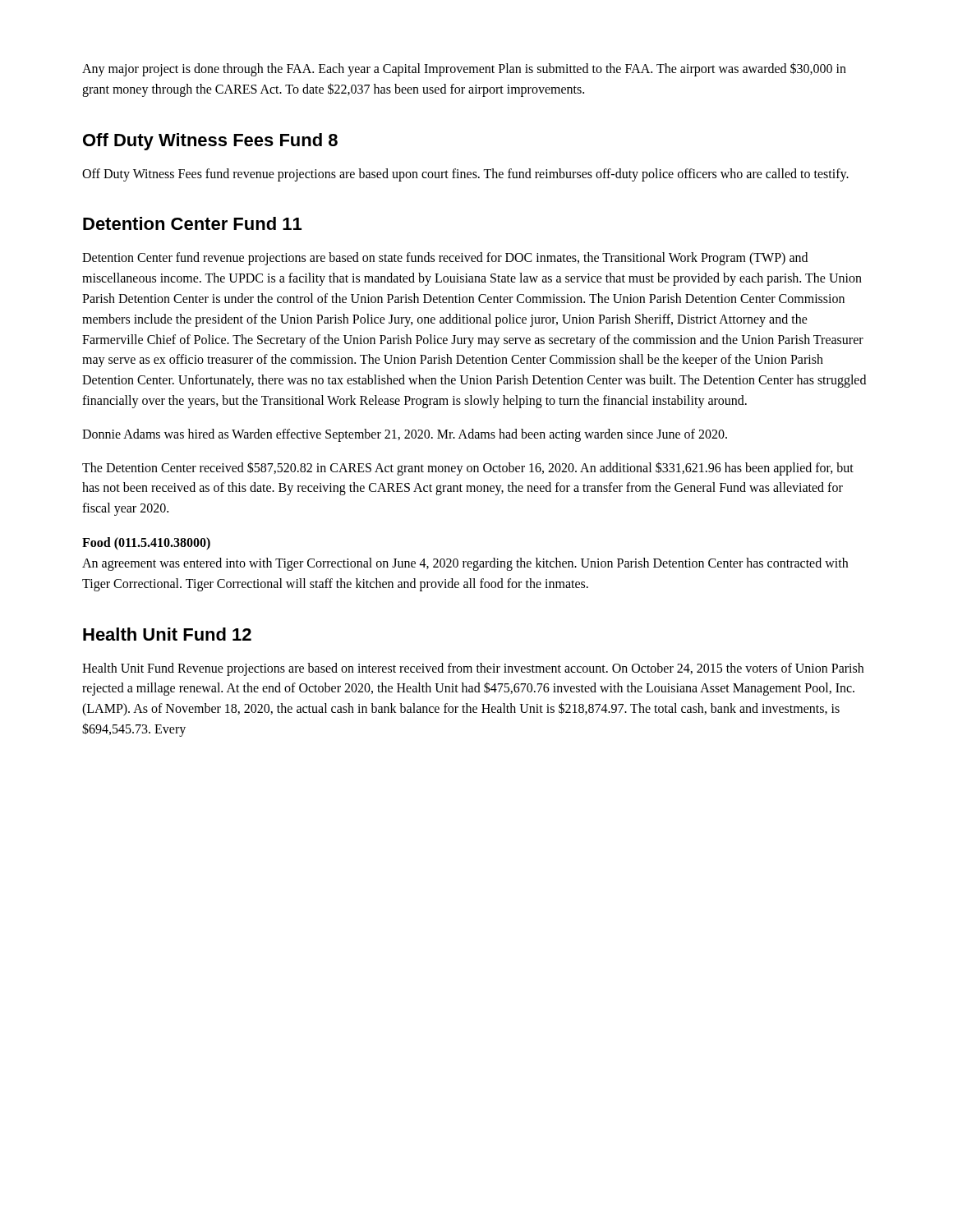Find the region starting "Detention Center Fund 11"

(x=192, y=224)
